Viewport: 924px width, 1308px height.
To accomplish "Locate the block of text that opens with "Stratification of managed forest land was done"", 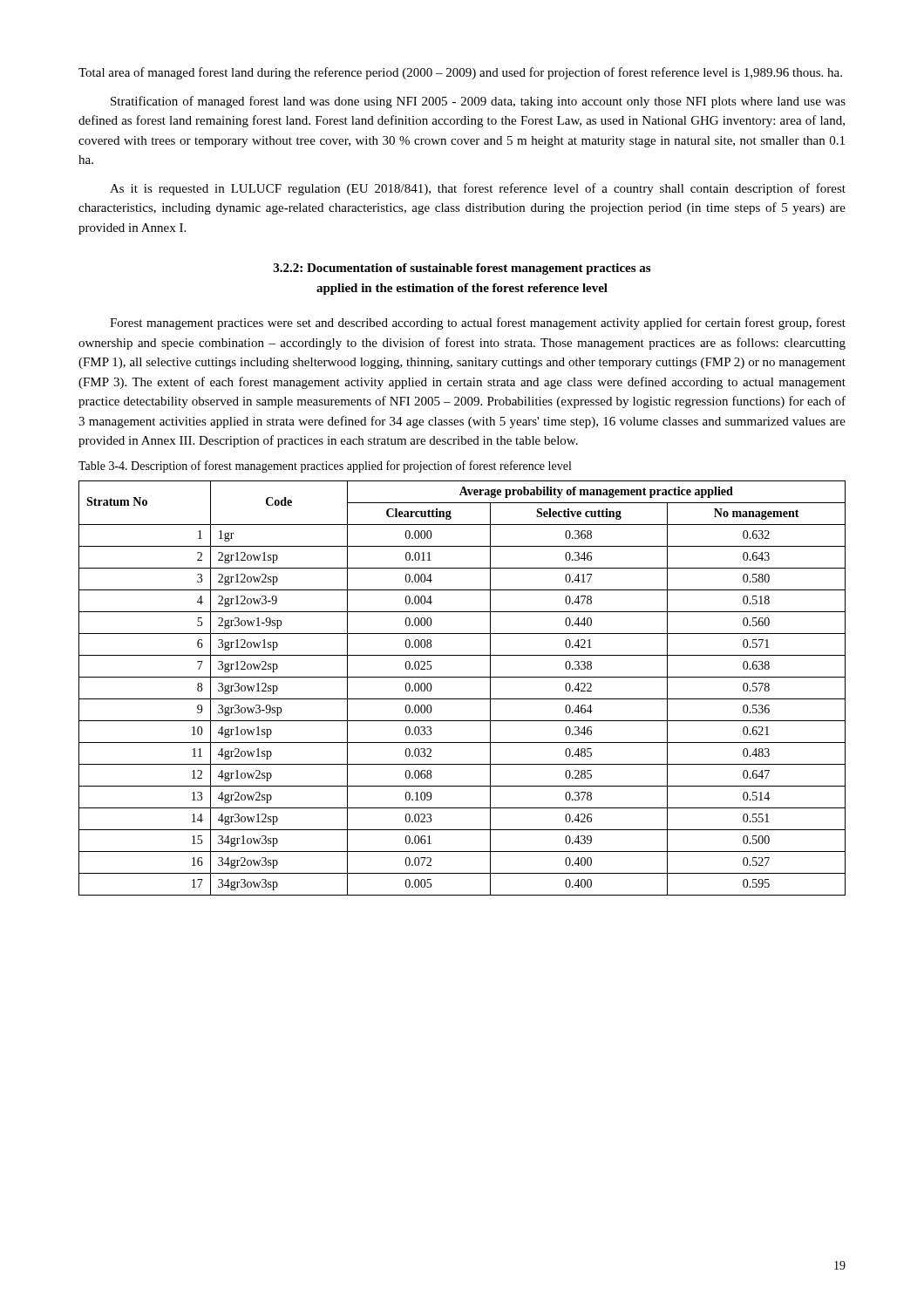I will 462,130.
